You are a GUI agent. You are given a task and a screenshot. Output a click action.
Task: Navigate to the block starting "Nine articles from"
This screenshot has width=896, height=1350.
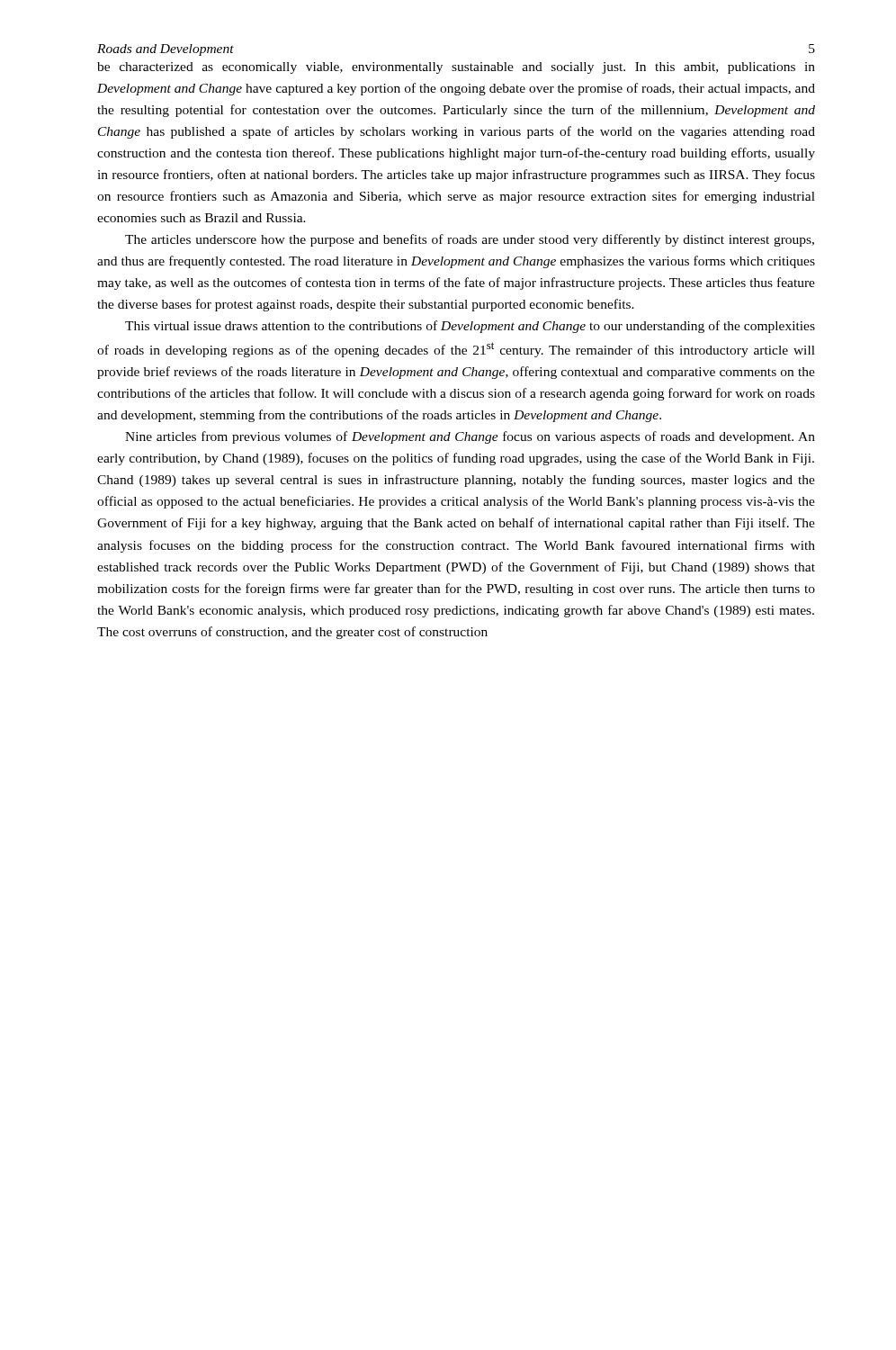[456, 534]
